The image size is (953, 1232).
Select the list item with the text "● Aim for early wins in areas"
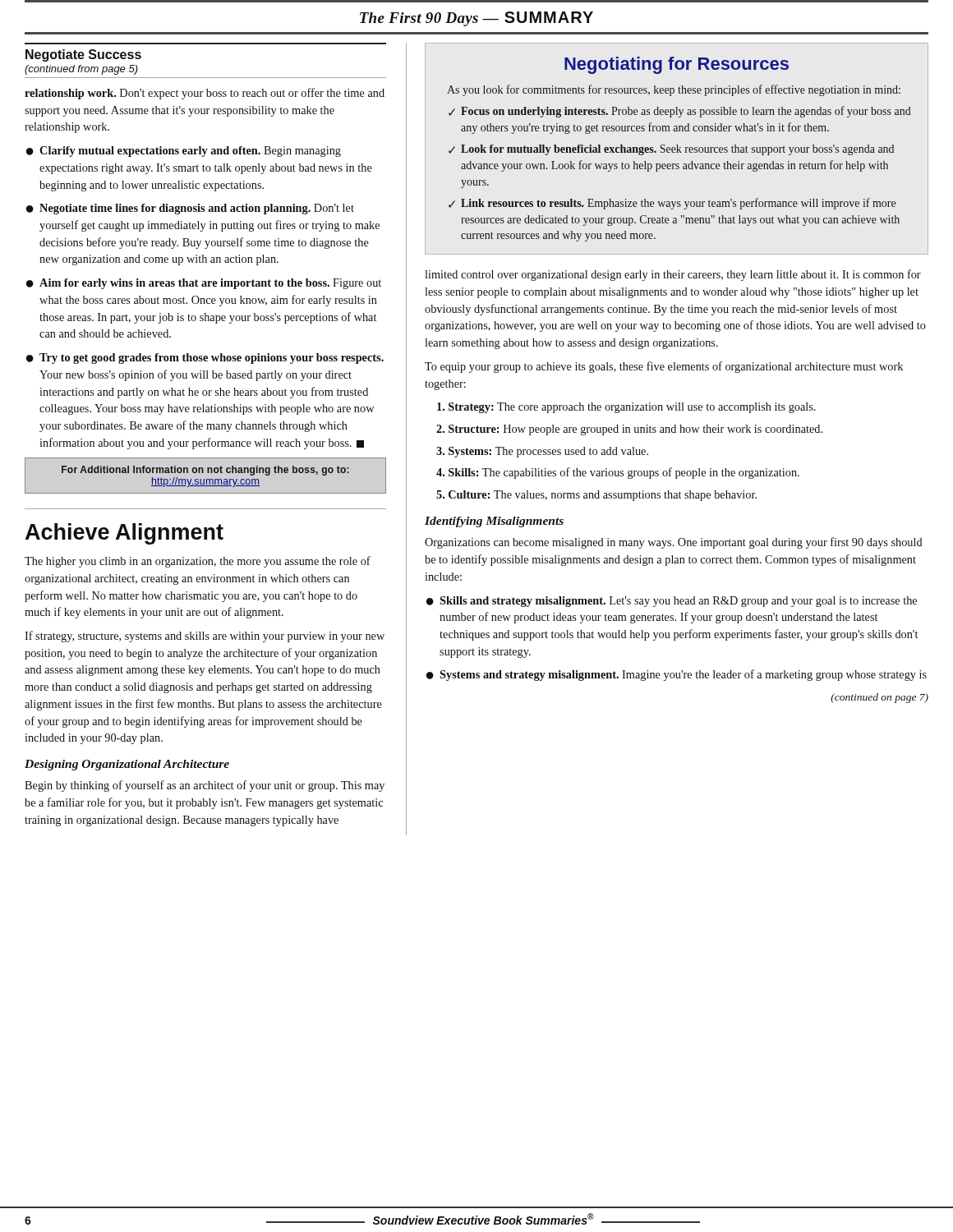tap(205, 308)
